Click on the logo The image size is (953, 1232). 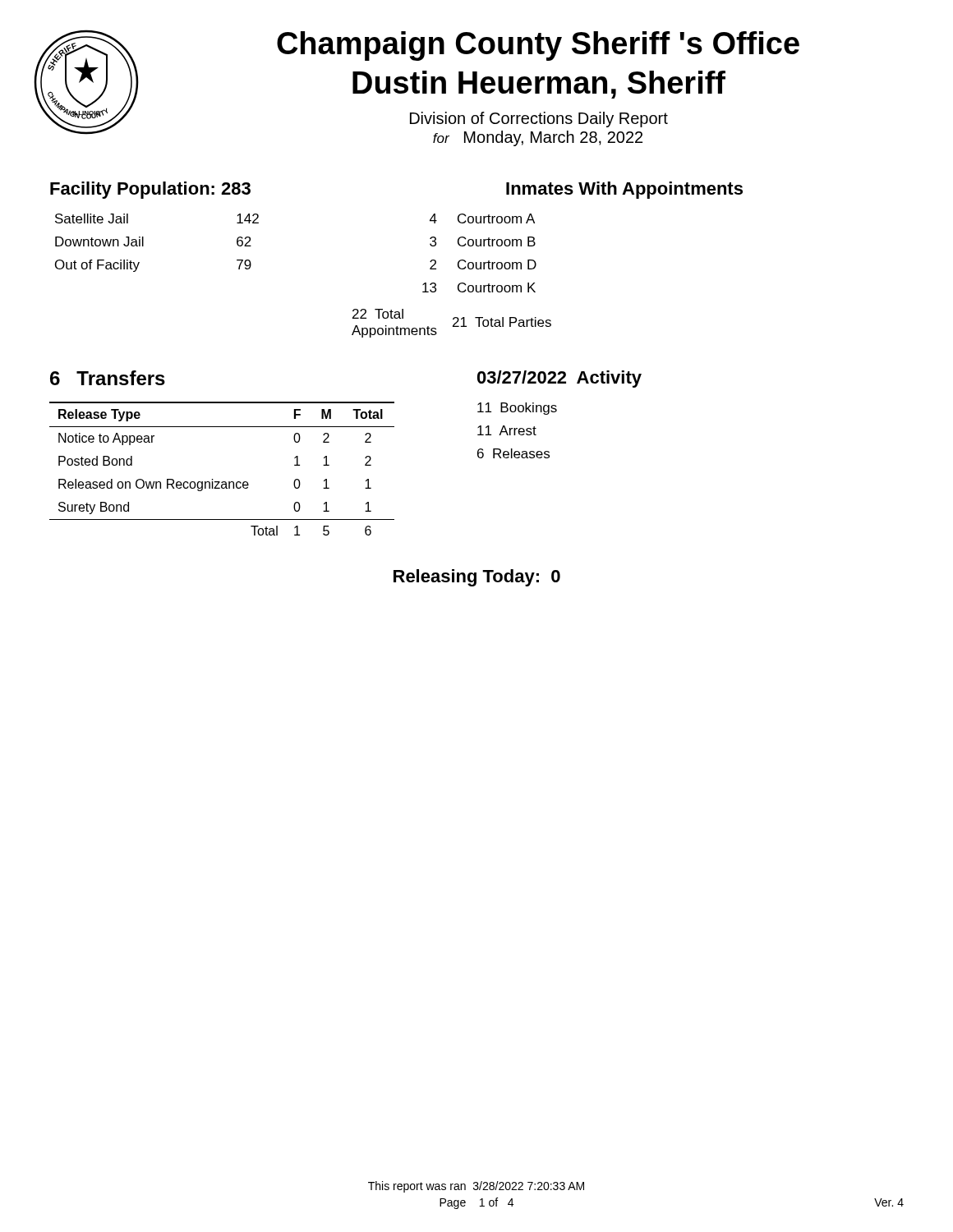point(90,84)
